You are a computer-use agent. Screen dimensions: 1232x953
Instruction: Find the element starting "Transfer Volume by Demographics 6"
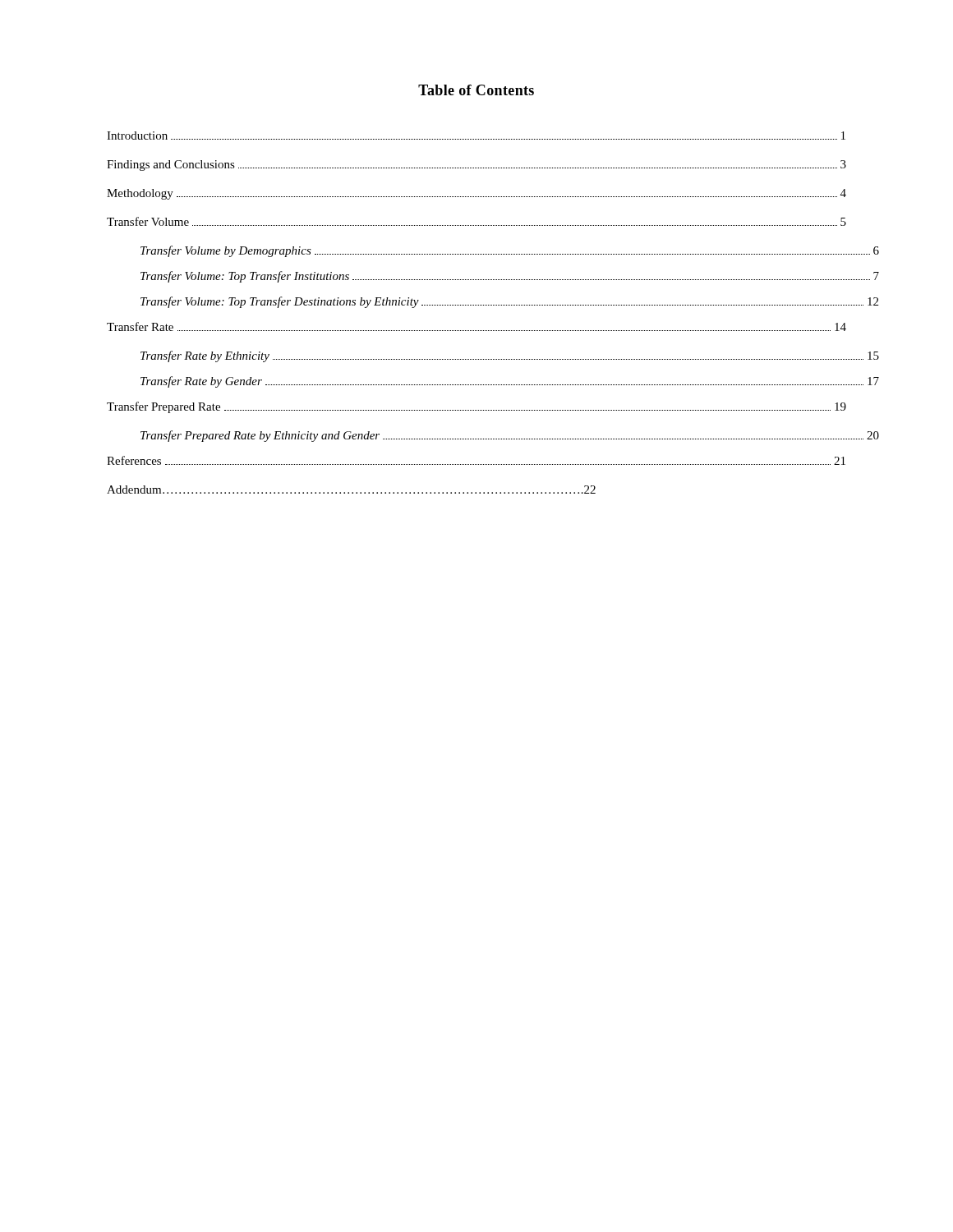point(509,251)
